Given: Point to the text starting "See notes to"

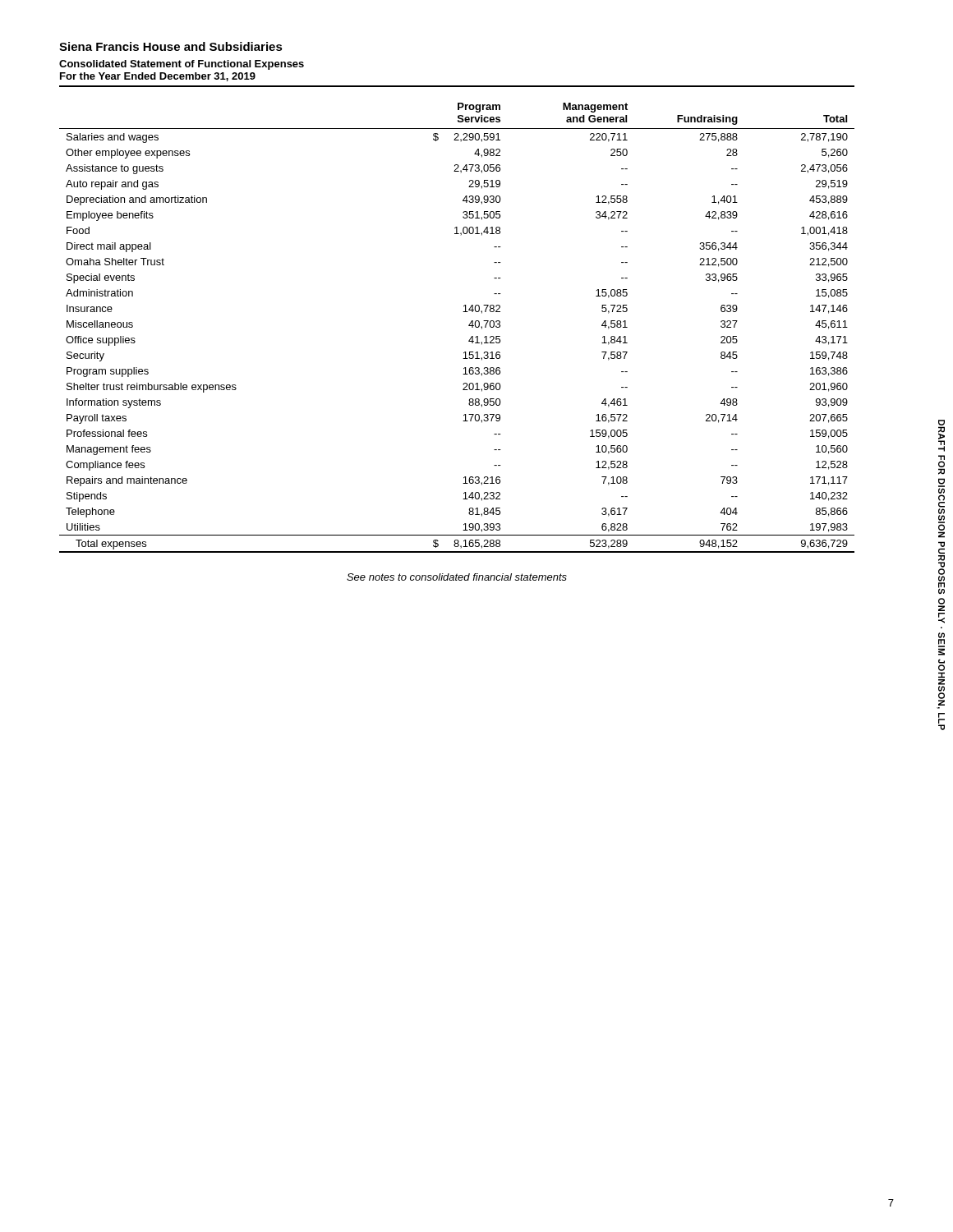Looking at the screenshot, I should 457,577.
